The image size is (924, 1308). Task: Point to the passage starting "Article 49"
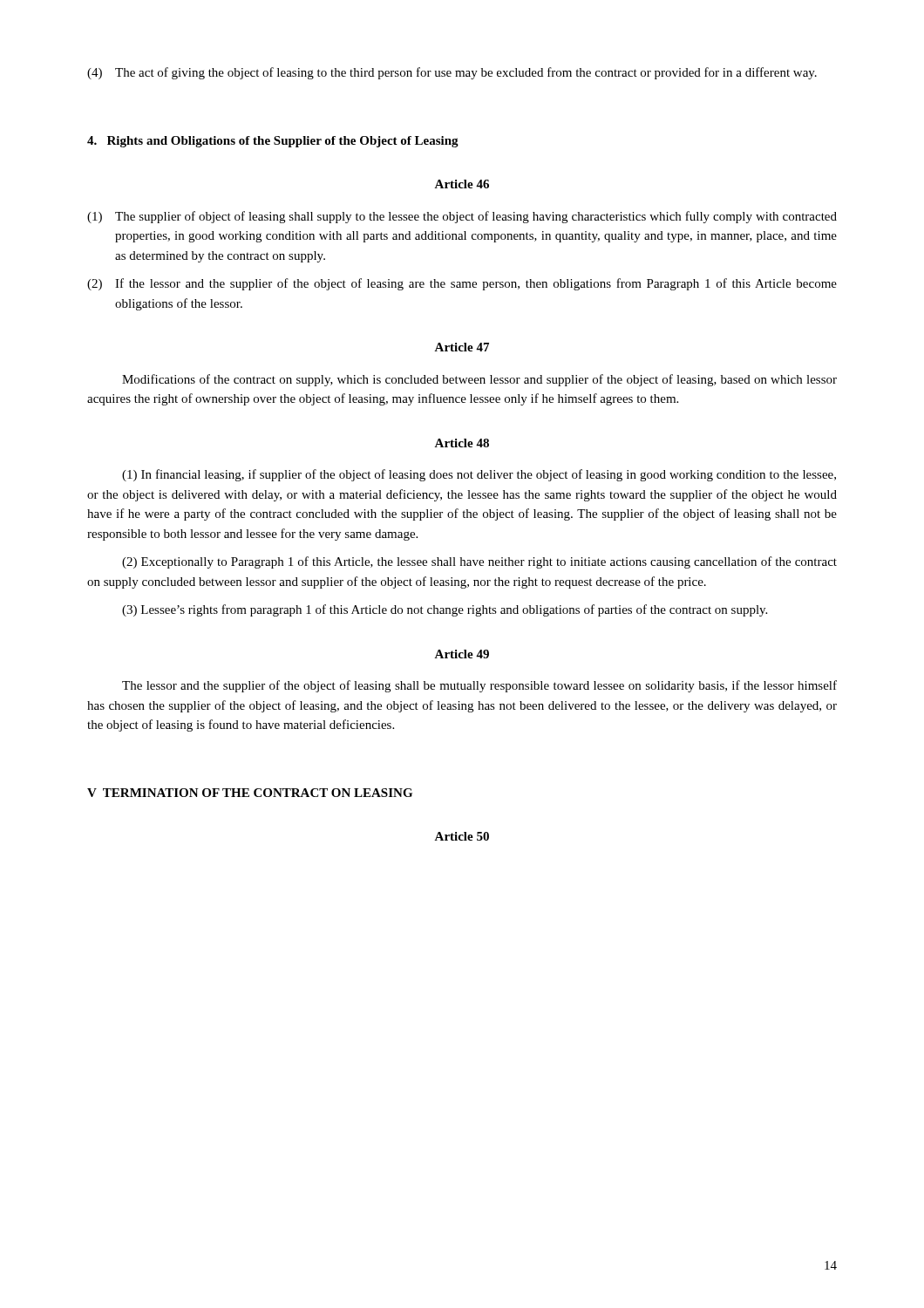[x=462, y=654]
